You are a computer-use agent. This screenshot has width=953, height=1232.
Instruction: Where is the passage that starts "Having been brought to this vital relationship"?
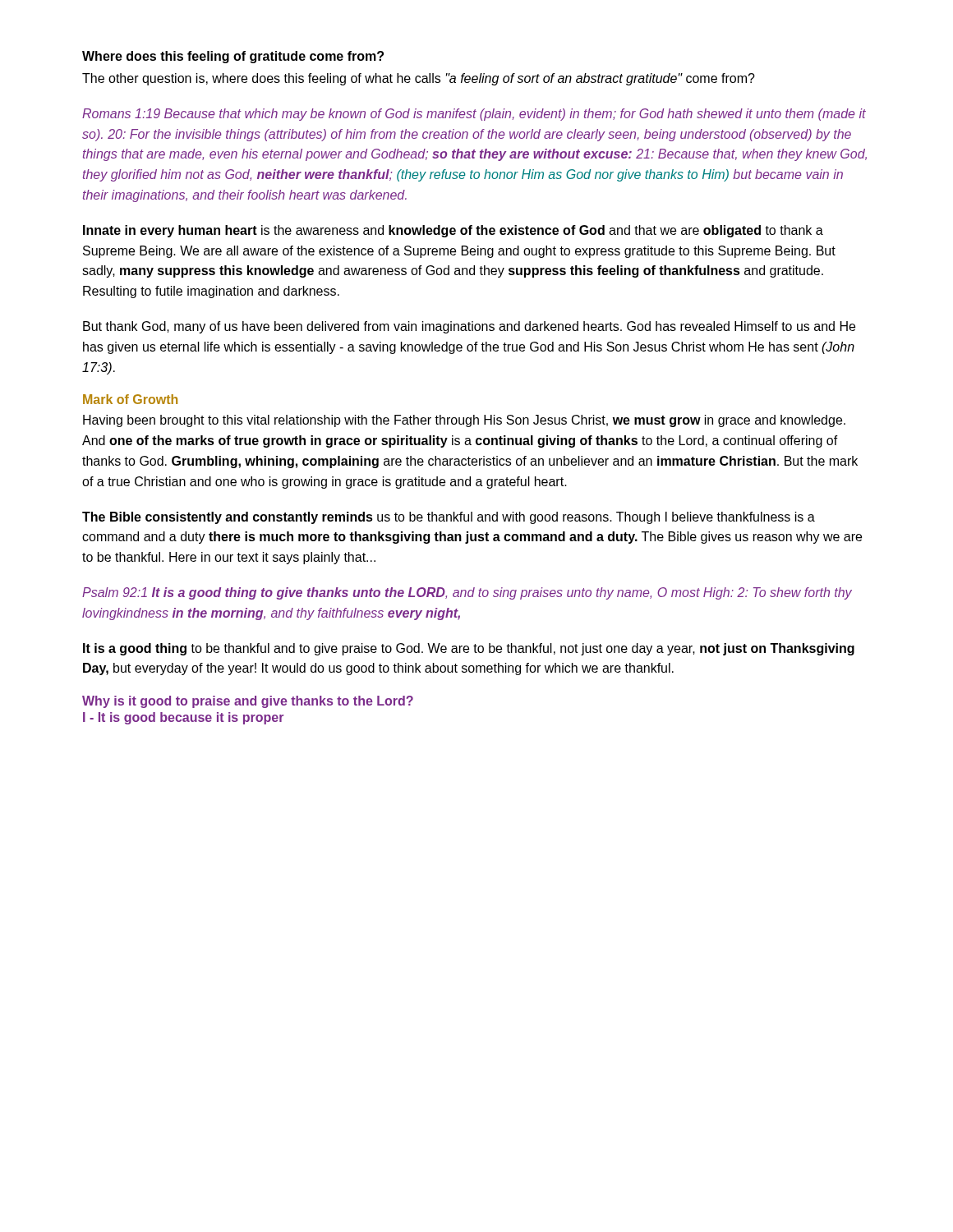[476, 452]
